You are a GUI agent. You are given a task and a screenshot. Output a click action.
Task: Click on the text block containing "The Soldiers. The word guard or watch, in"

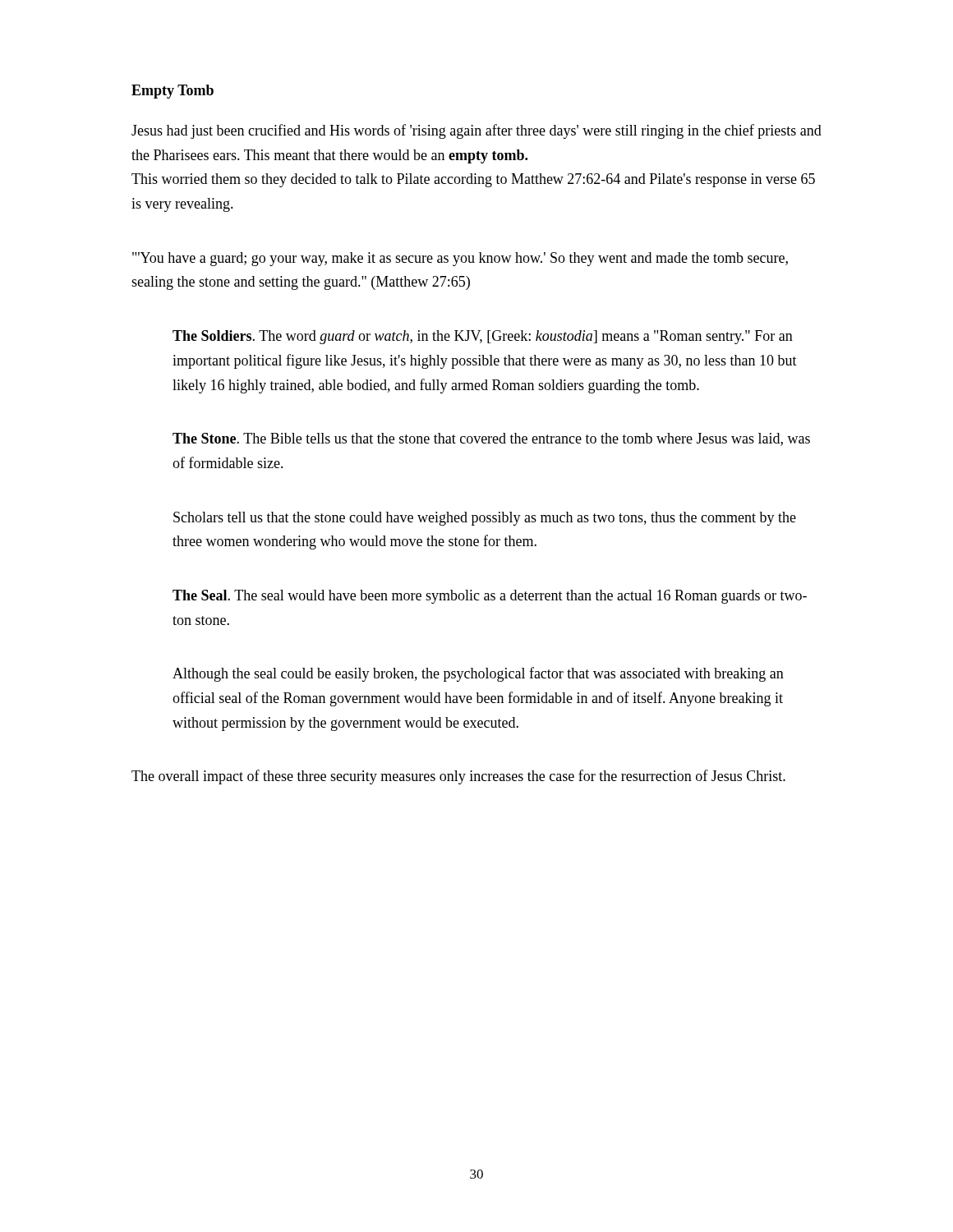click(x=485, y=360)
